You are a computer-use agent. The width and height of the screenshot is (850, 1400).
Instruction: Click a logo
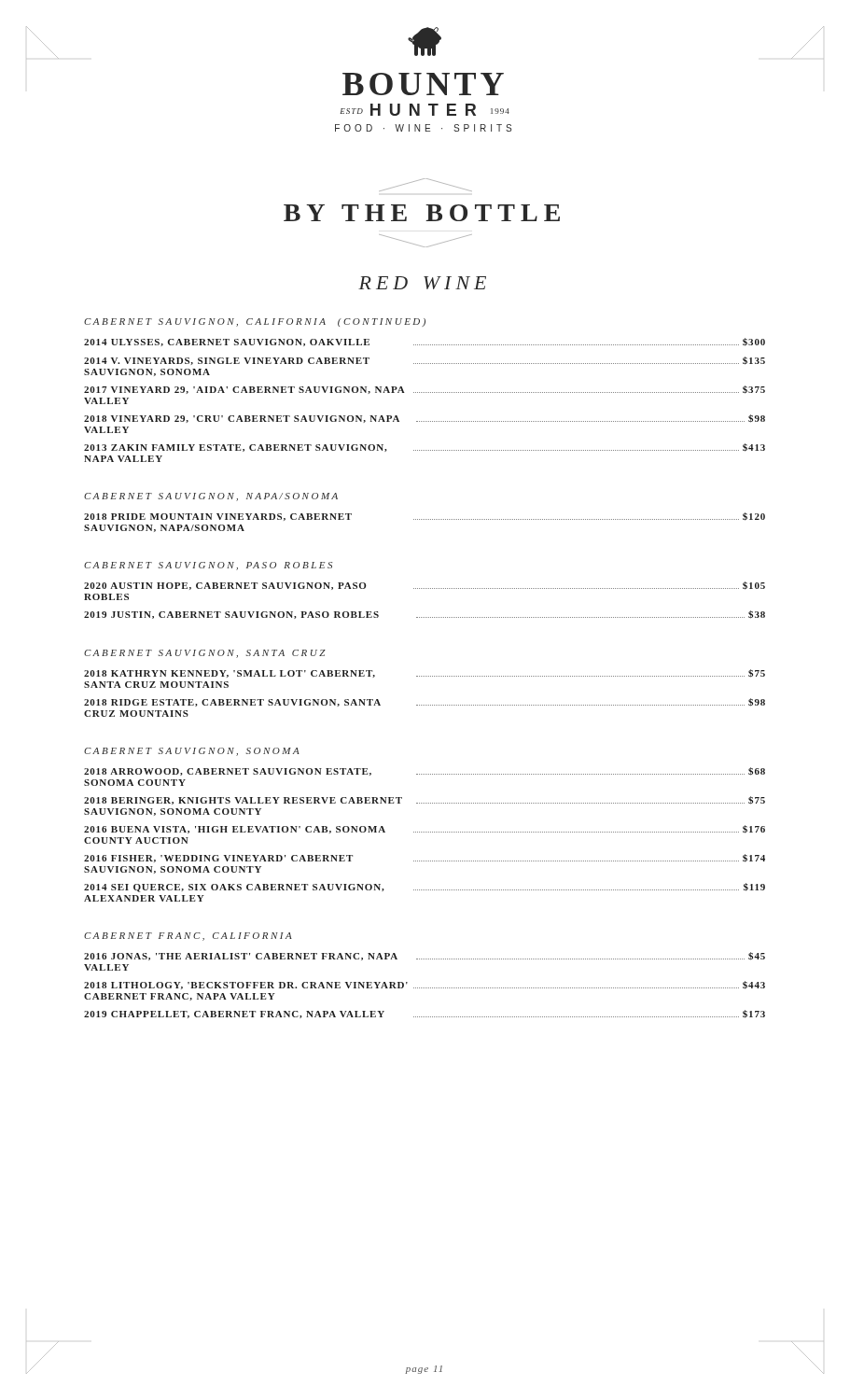point(425,80)
